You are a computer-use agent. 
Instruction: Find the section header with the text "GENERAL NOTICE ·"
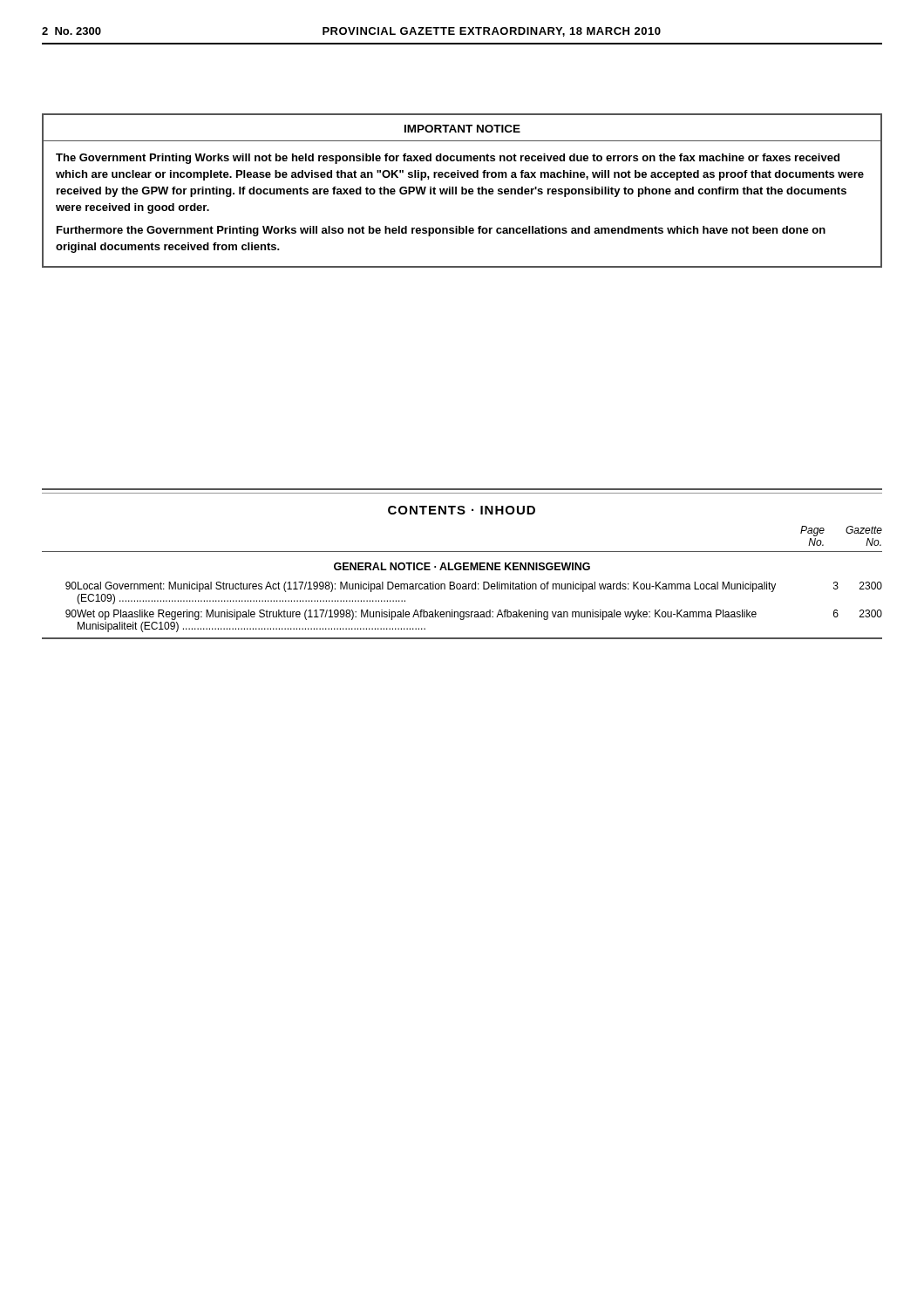[x=462, y=567]
